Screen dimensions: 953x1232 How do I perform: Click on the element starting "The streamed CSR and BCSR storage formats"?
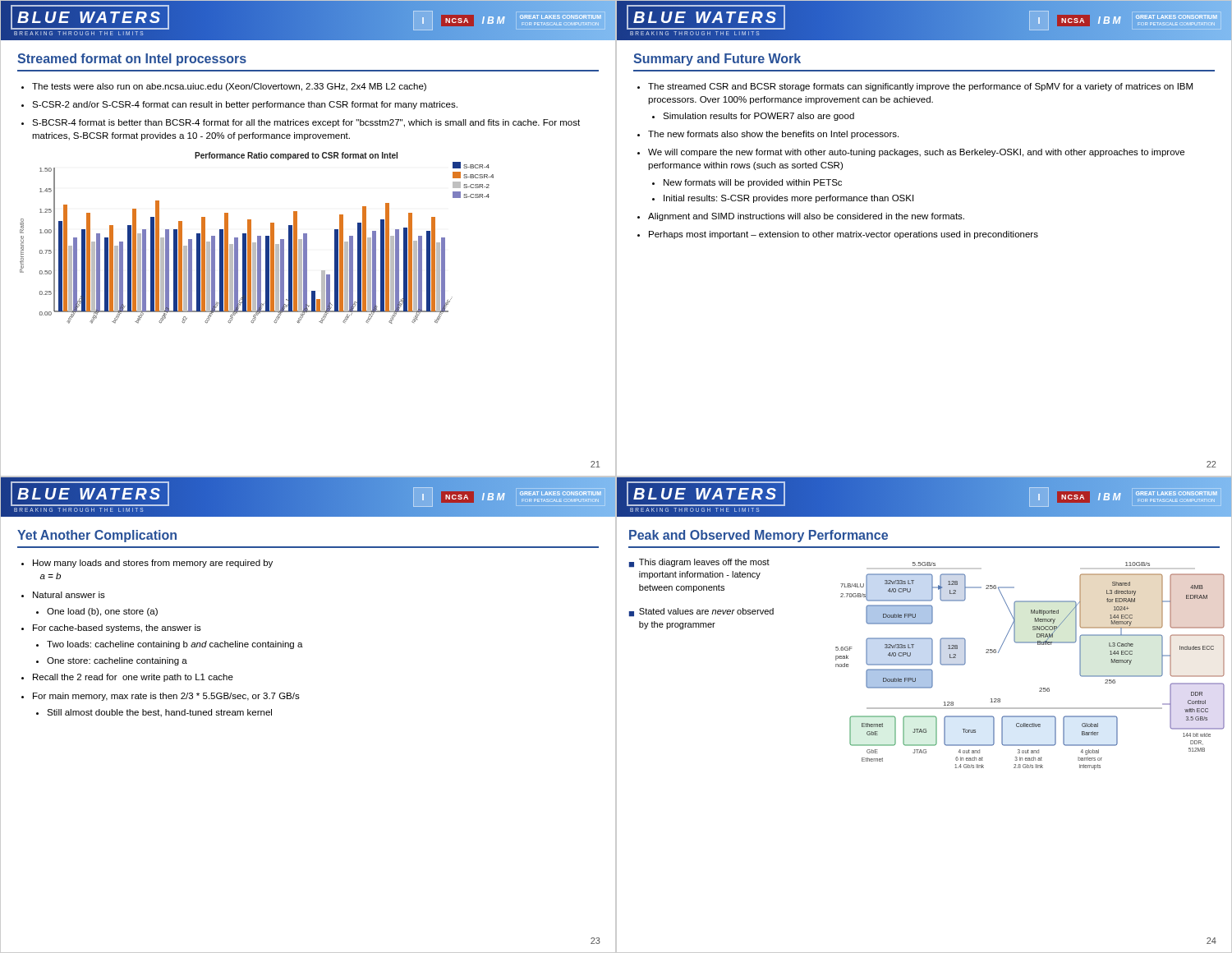coord(931,101)
